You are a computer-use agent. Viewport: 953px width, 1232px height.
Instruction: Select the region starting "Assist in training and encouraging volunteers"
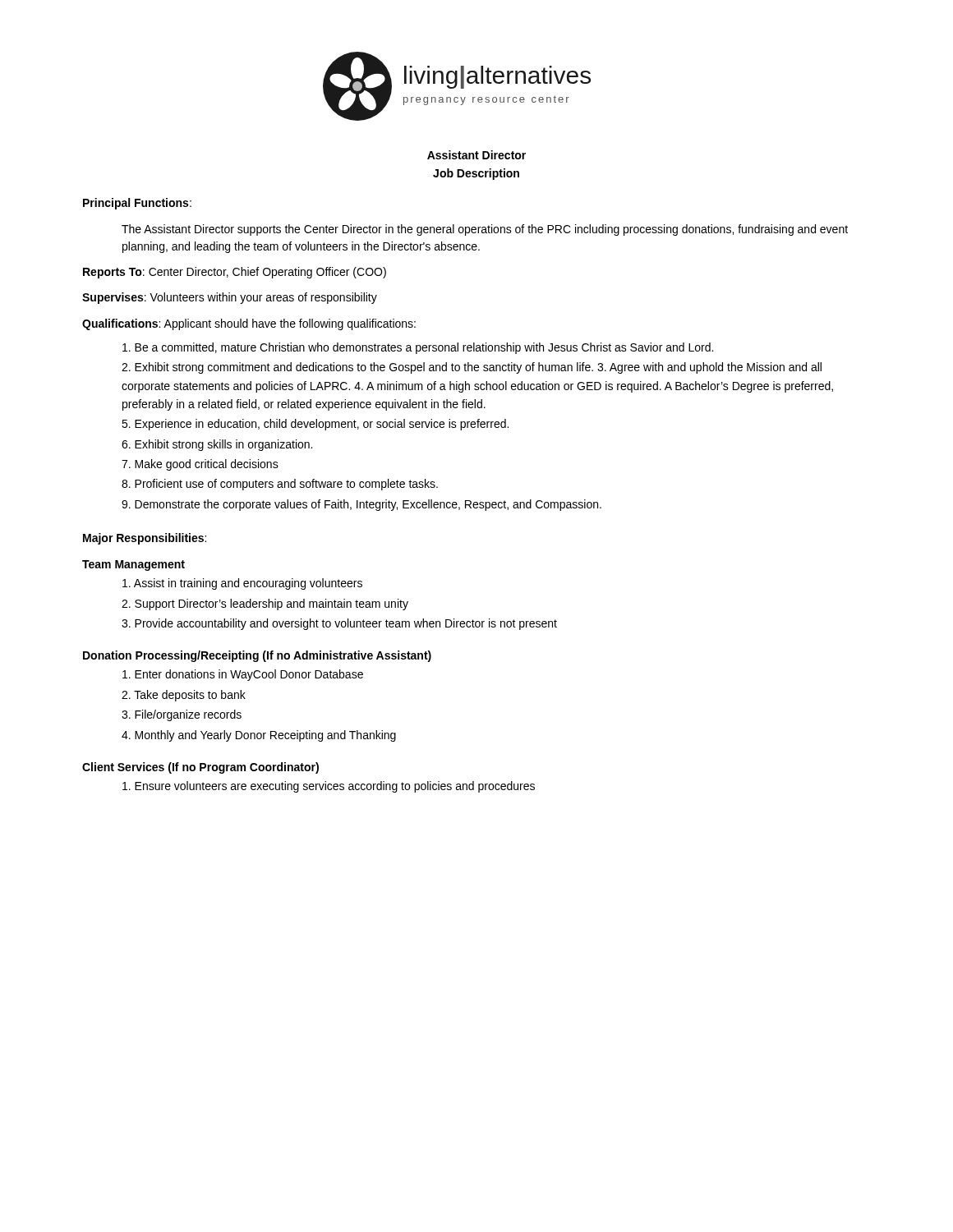242,583
